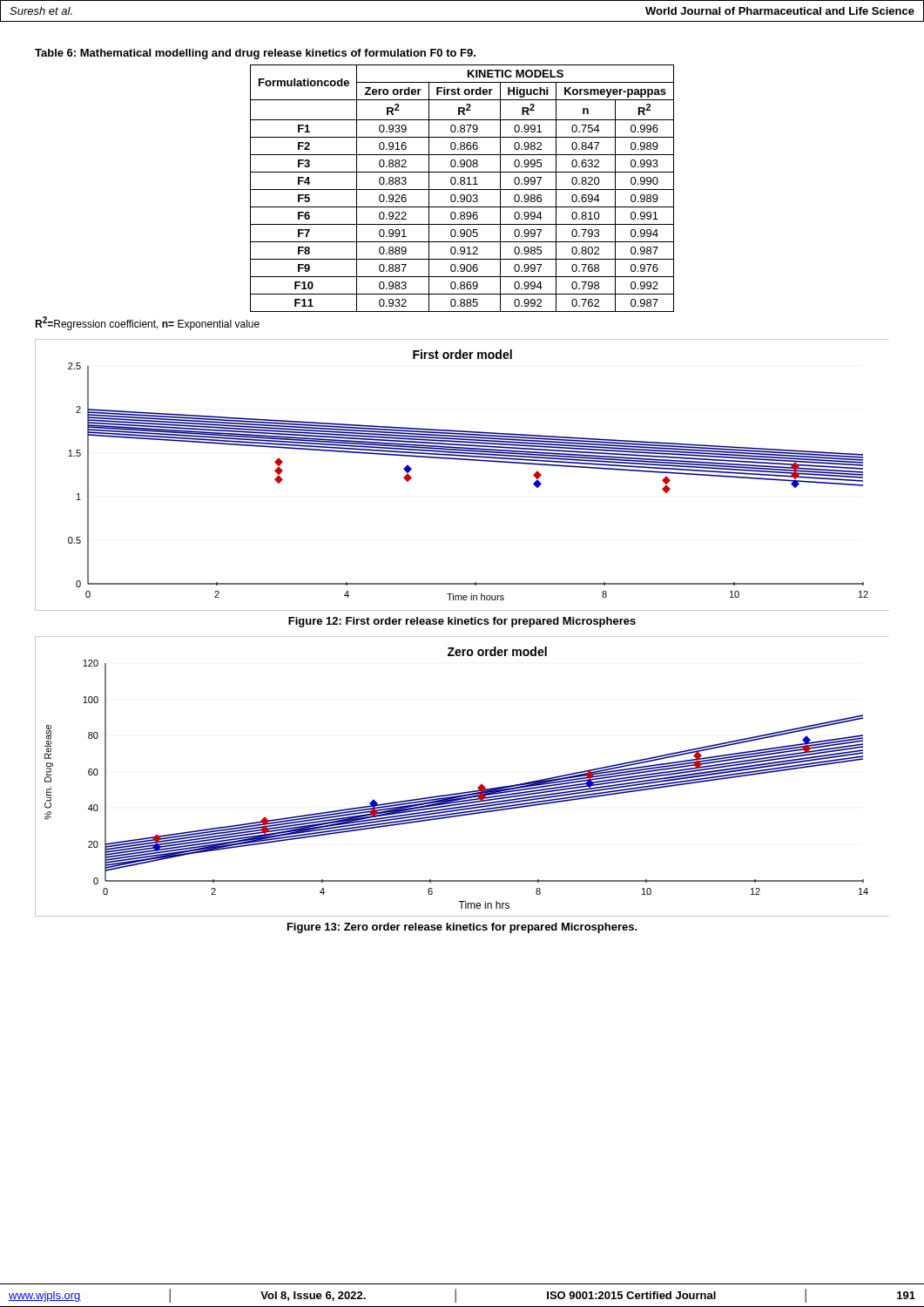Point to the caption beginning "Figure 12: First order"

point(462,621)
